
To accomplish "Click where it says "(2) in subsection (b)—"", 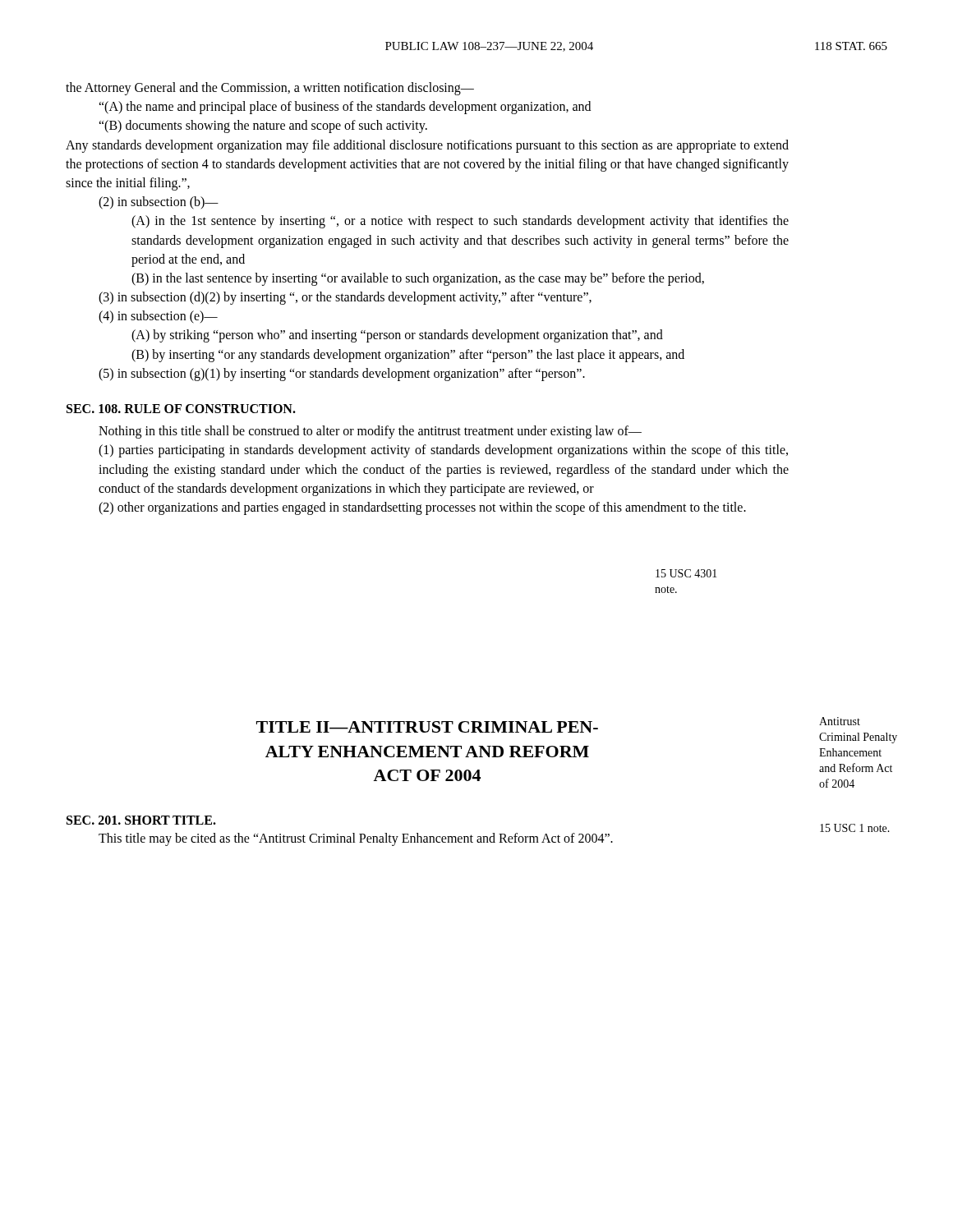I will tap(159, 203).
